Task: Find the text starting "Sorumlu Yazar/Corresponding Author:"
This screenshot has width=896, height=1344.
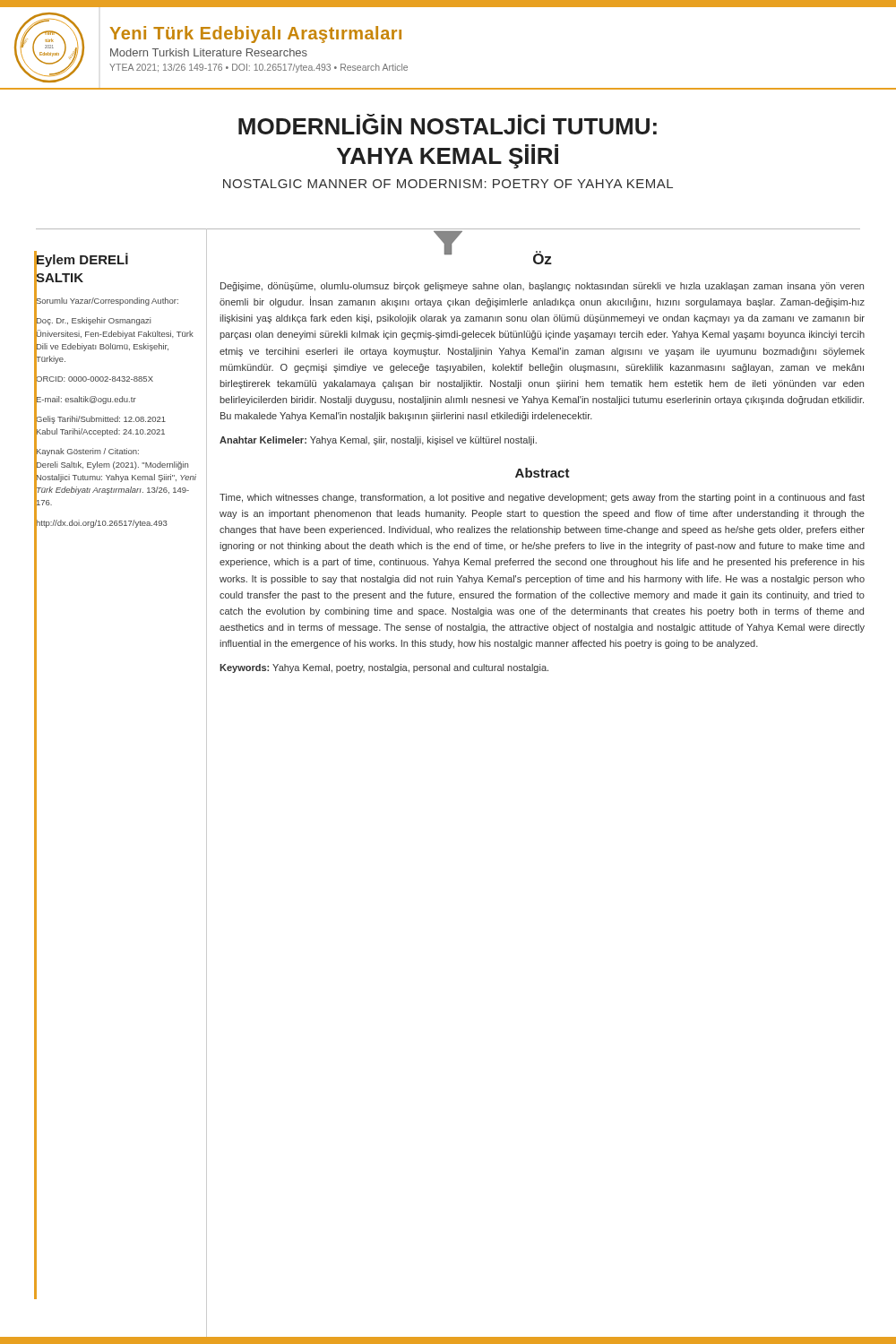Action: [x=107, y=301]
